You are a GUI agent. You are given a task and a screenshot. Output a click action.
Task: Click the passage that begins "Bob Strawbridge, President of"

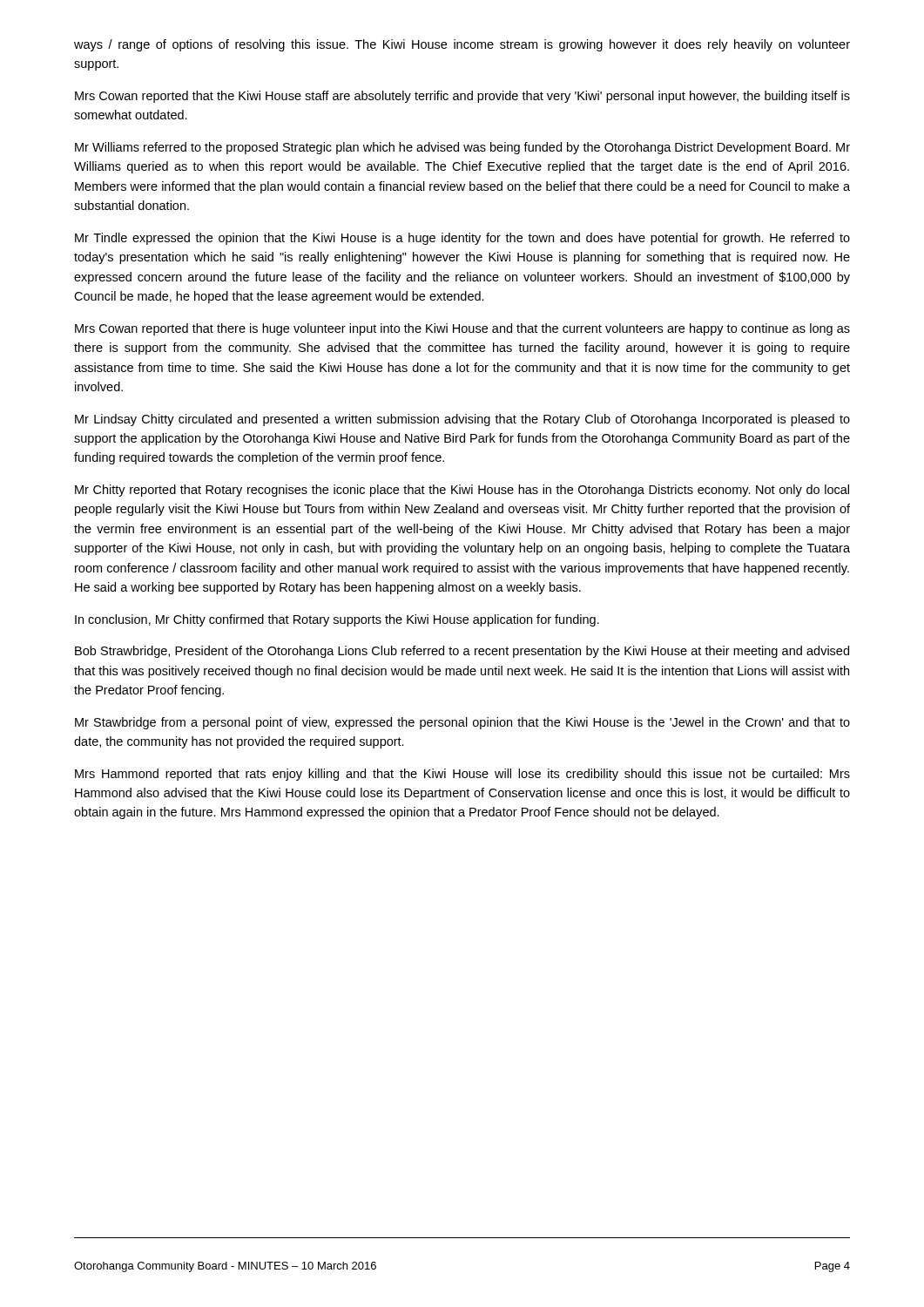462,671
